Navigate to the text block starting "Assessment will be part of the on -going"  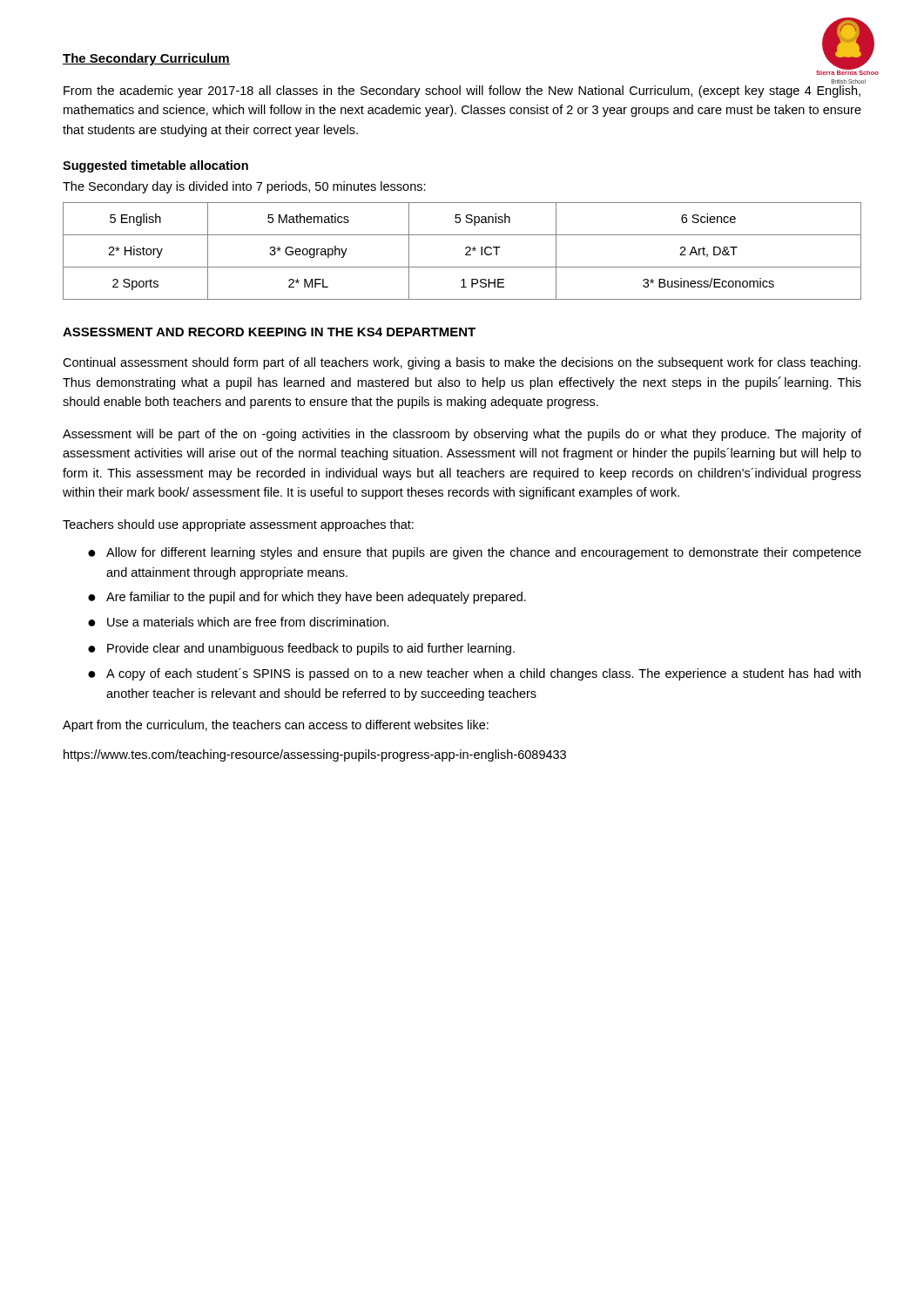462,463
